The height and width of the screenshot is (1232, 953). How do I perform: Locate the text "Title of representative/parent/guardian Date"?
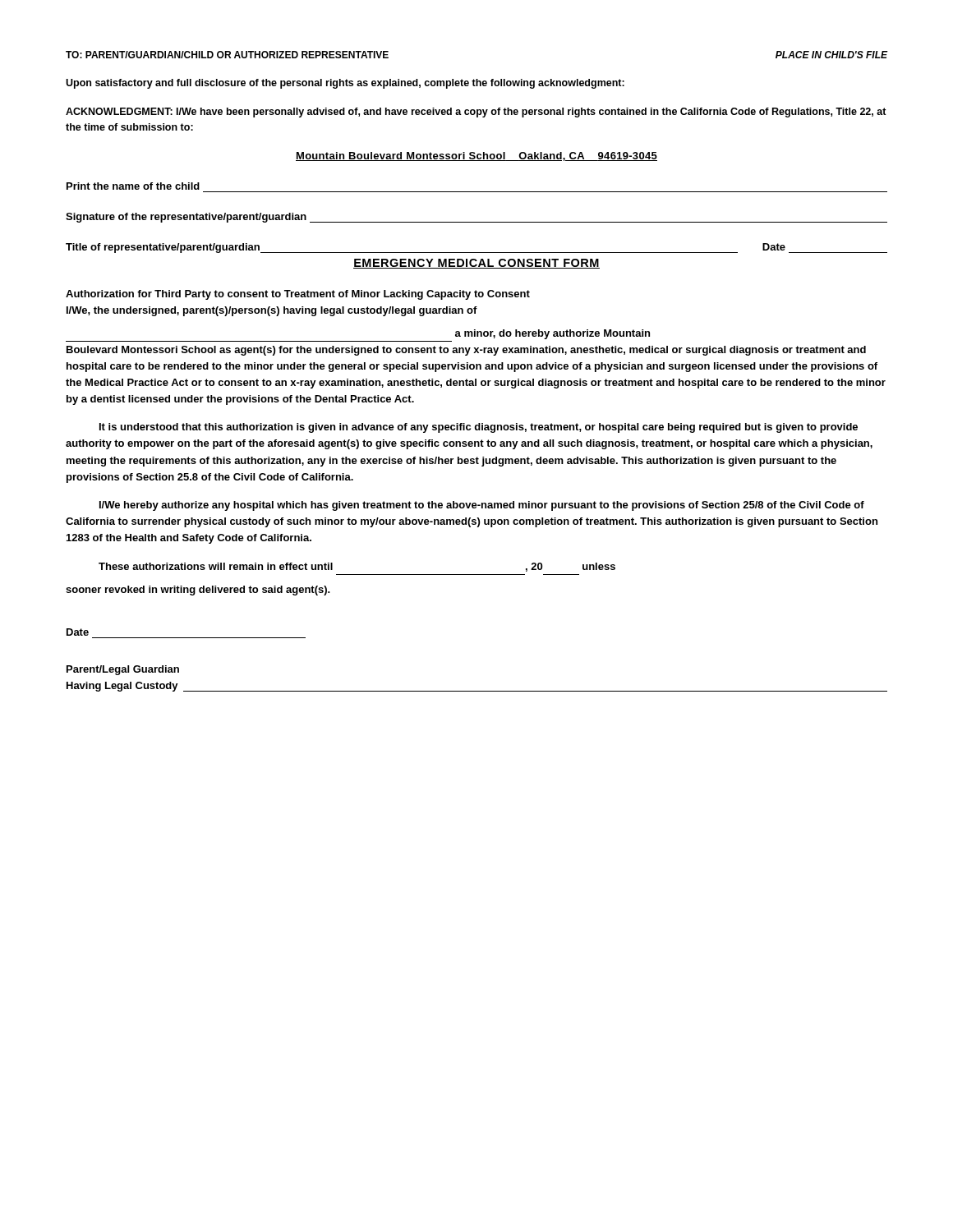(x=476, y=247)
